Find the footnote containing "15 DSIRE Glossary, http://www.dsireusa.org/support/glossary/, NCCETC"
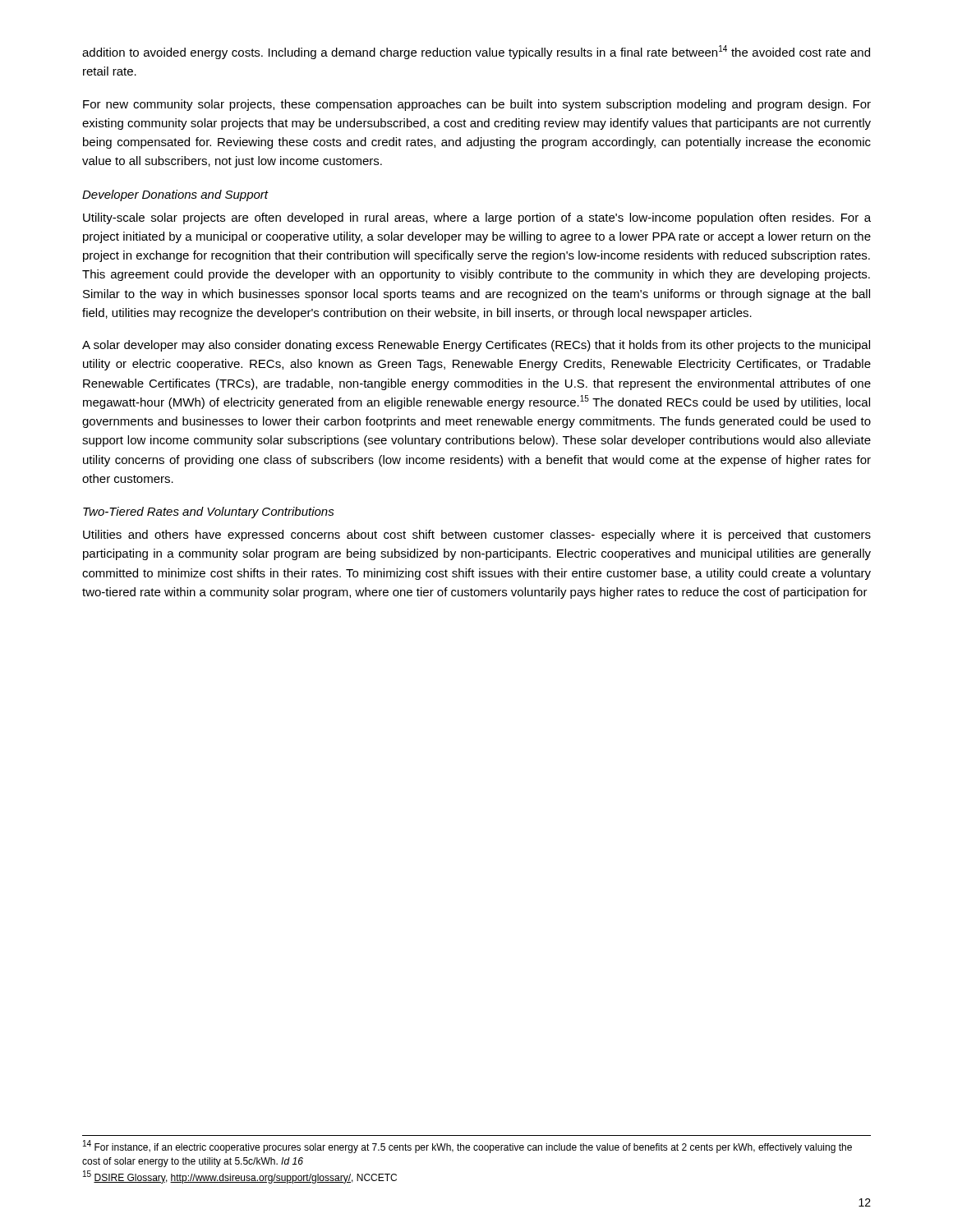953x1232 pixels. click(240, 1177)
